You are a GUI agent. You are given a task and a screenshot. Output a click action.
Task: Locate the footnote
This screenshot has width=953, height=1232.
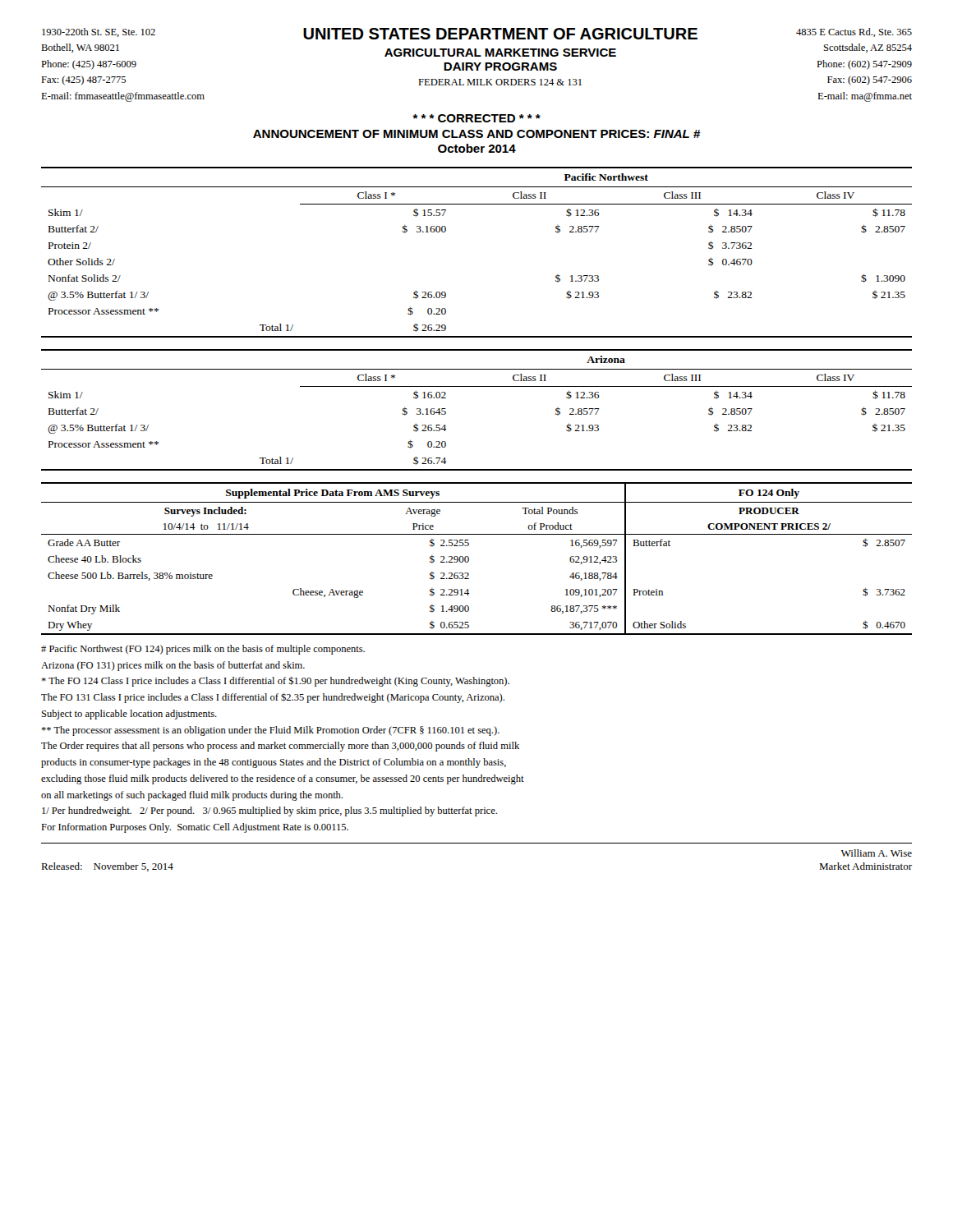click(x=282, y=738)
